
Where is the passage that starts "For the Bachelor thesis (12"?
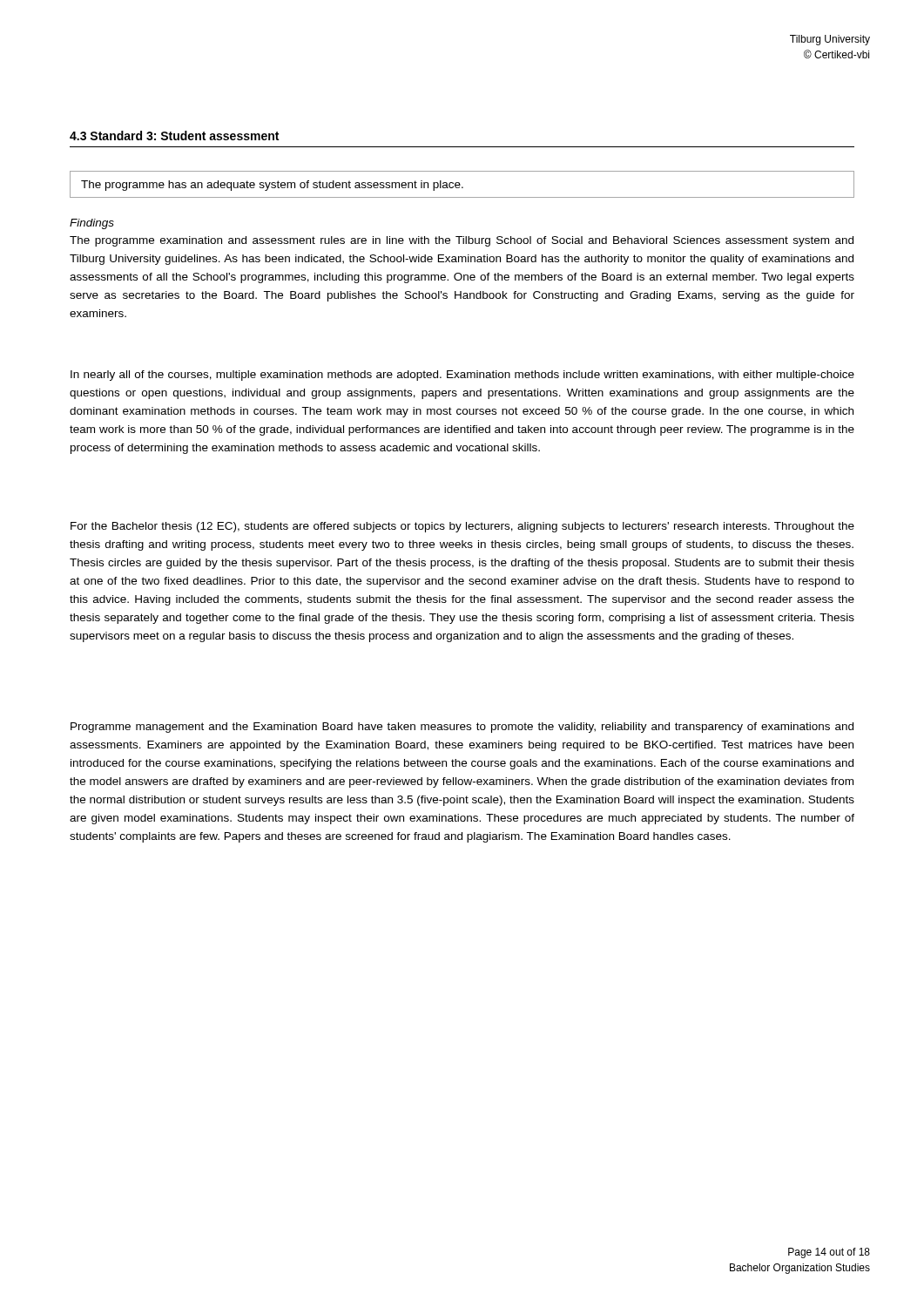pos(462,581)
